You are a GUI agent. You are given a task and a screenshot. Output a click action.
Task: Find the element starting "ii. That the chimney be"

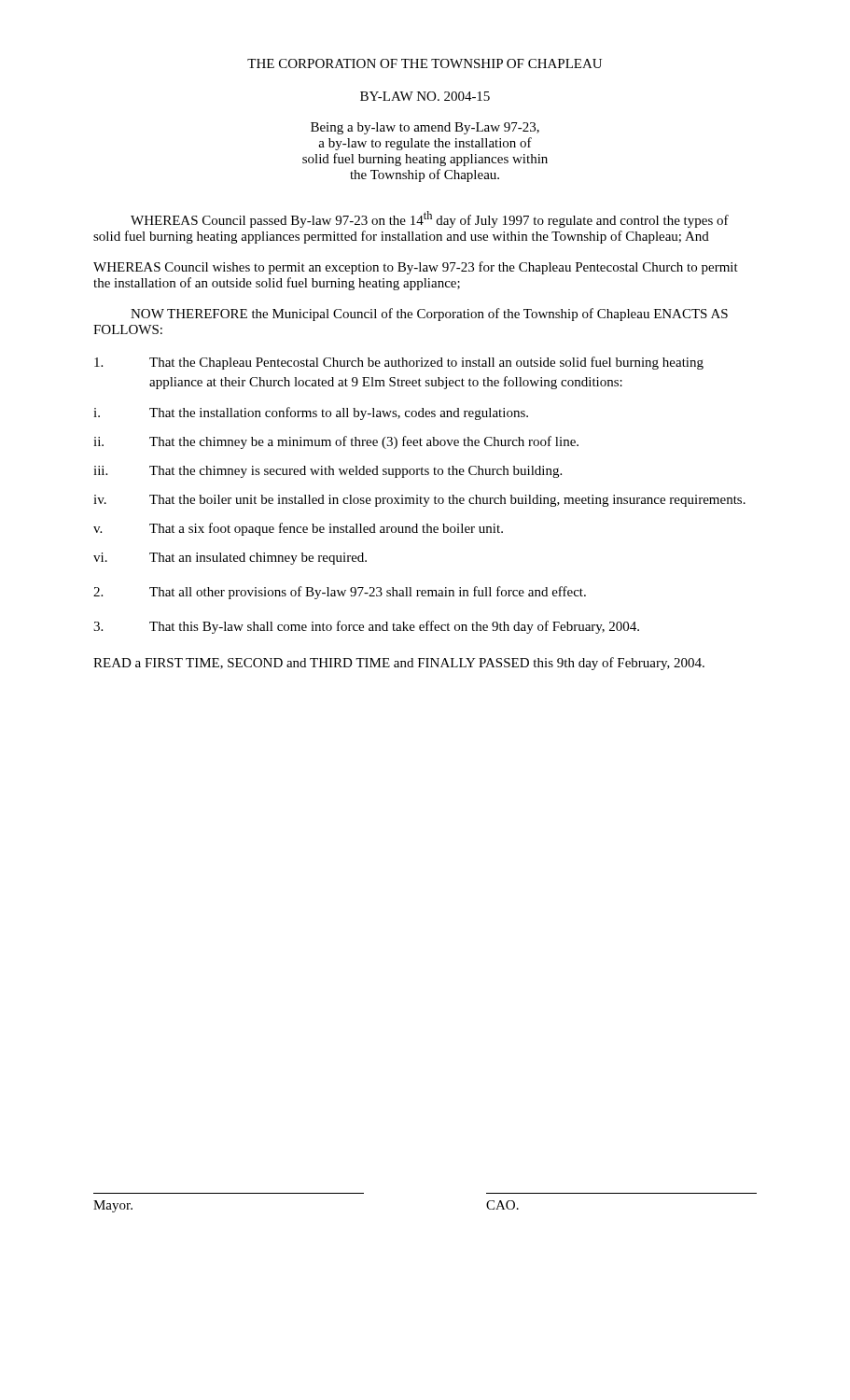click(x=425, y=442)
